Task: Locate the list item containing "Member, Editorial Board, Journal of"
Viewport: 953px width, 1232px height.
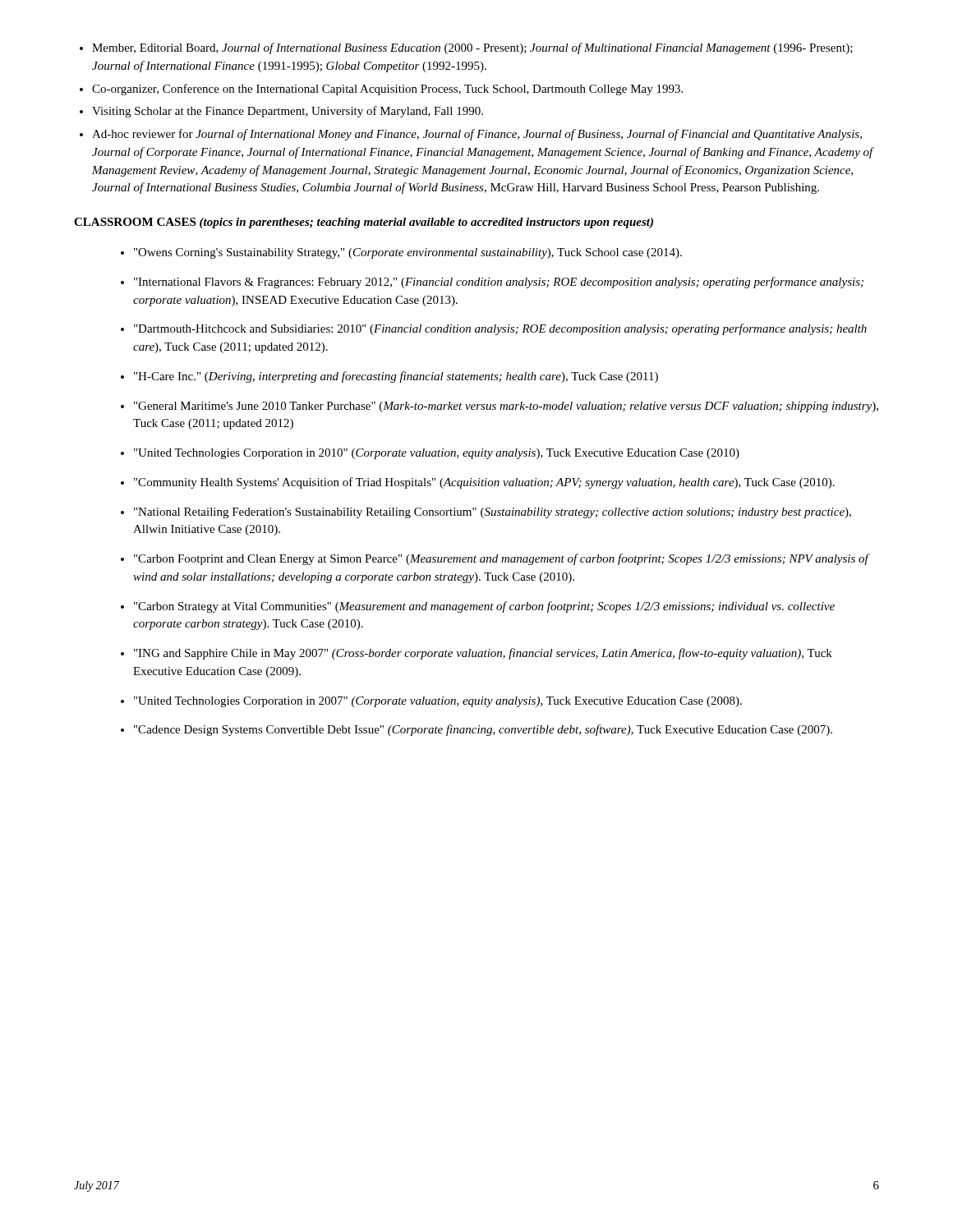Action: [x=473, y=57]
